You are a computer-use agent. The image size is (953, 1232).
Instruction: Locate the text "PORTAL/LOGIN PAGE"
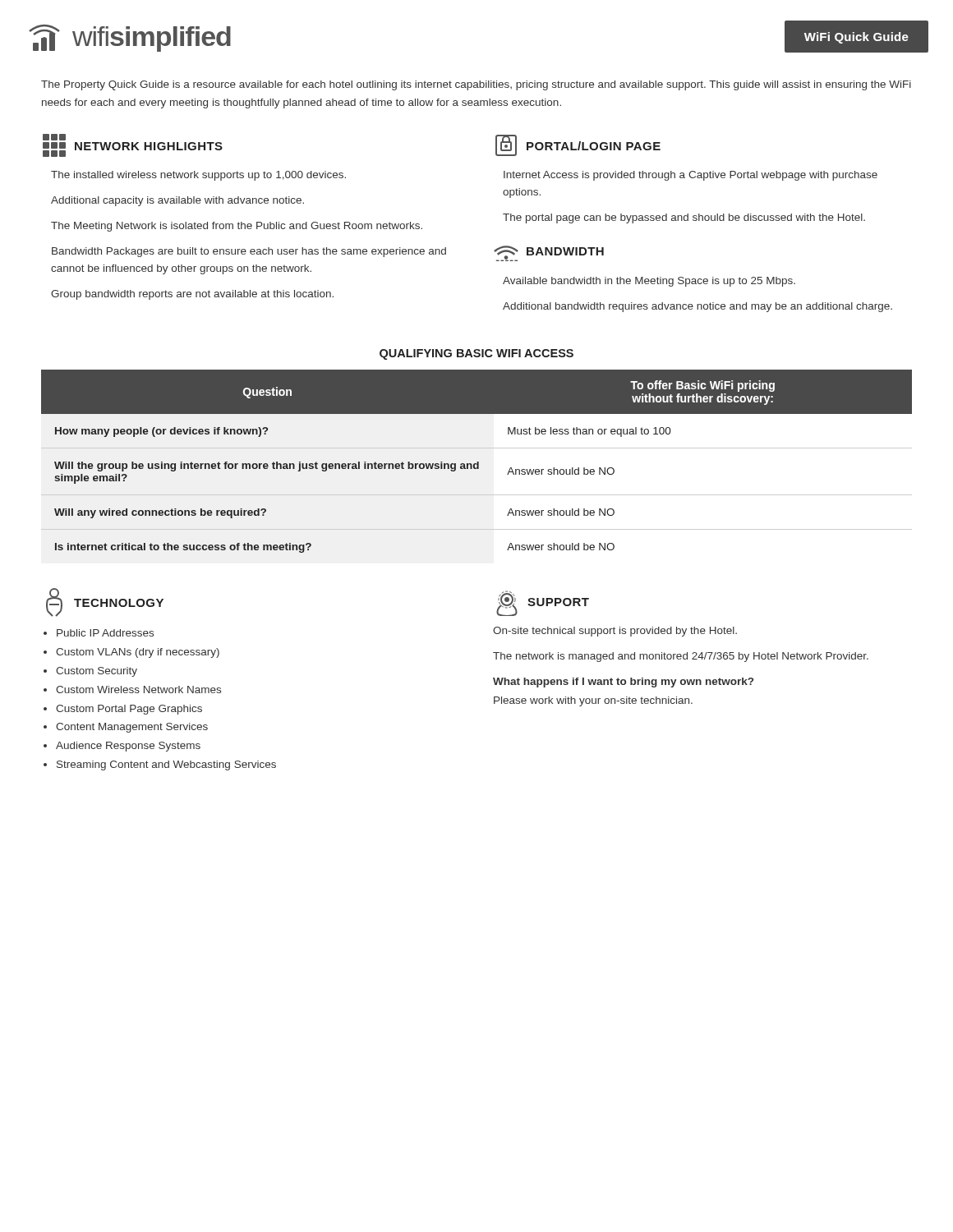click(x=577, y=146)
